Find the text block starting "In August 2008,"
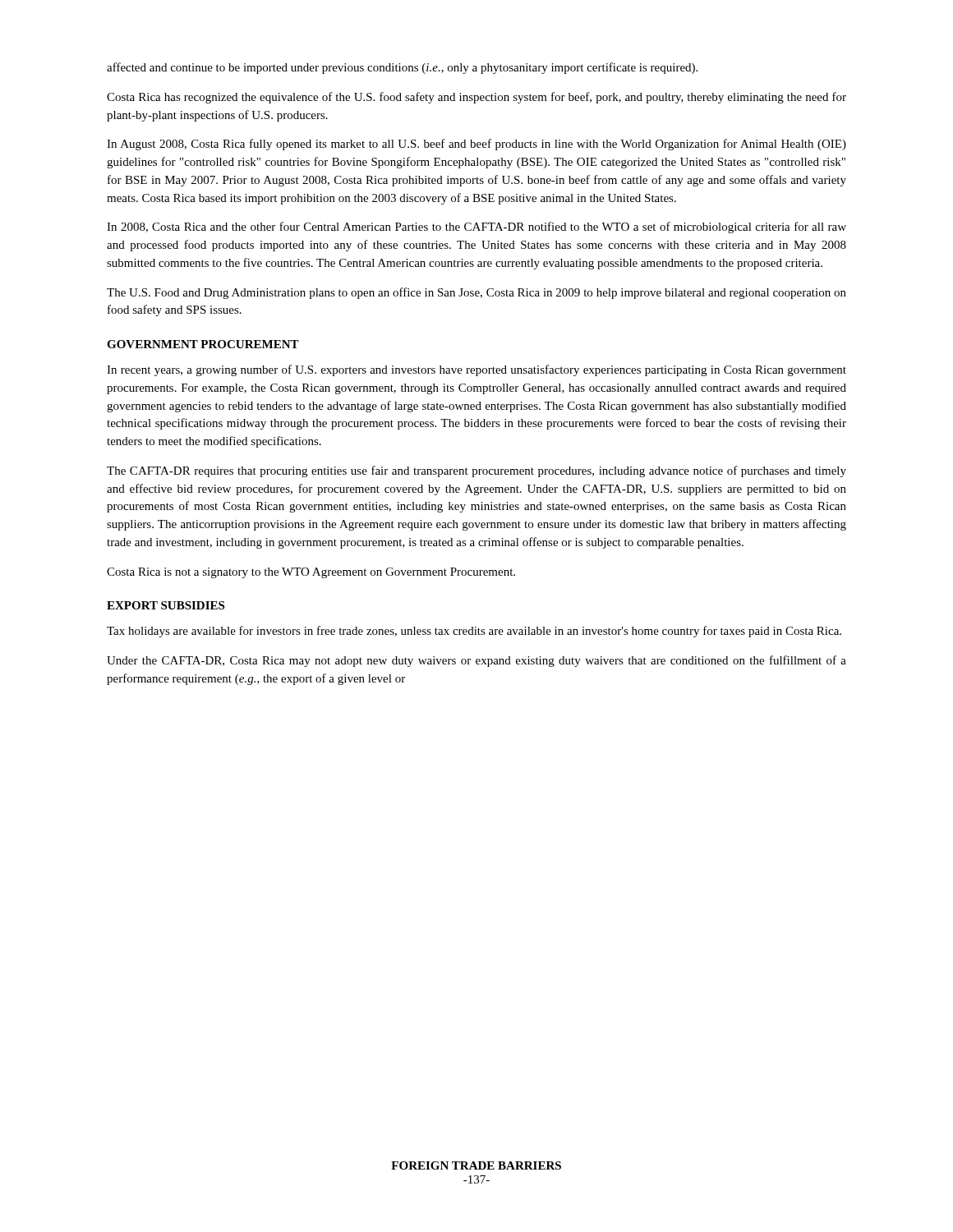 476,171
